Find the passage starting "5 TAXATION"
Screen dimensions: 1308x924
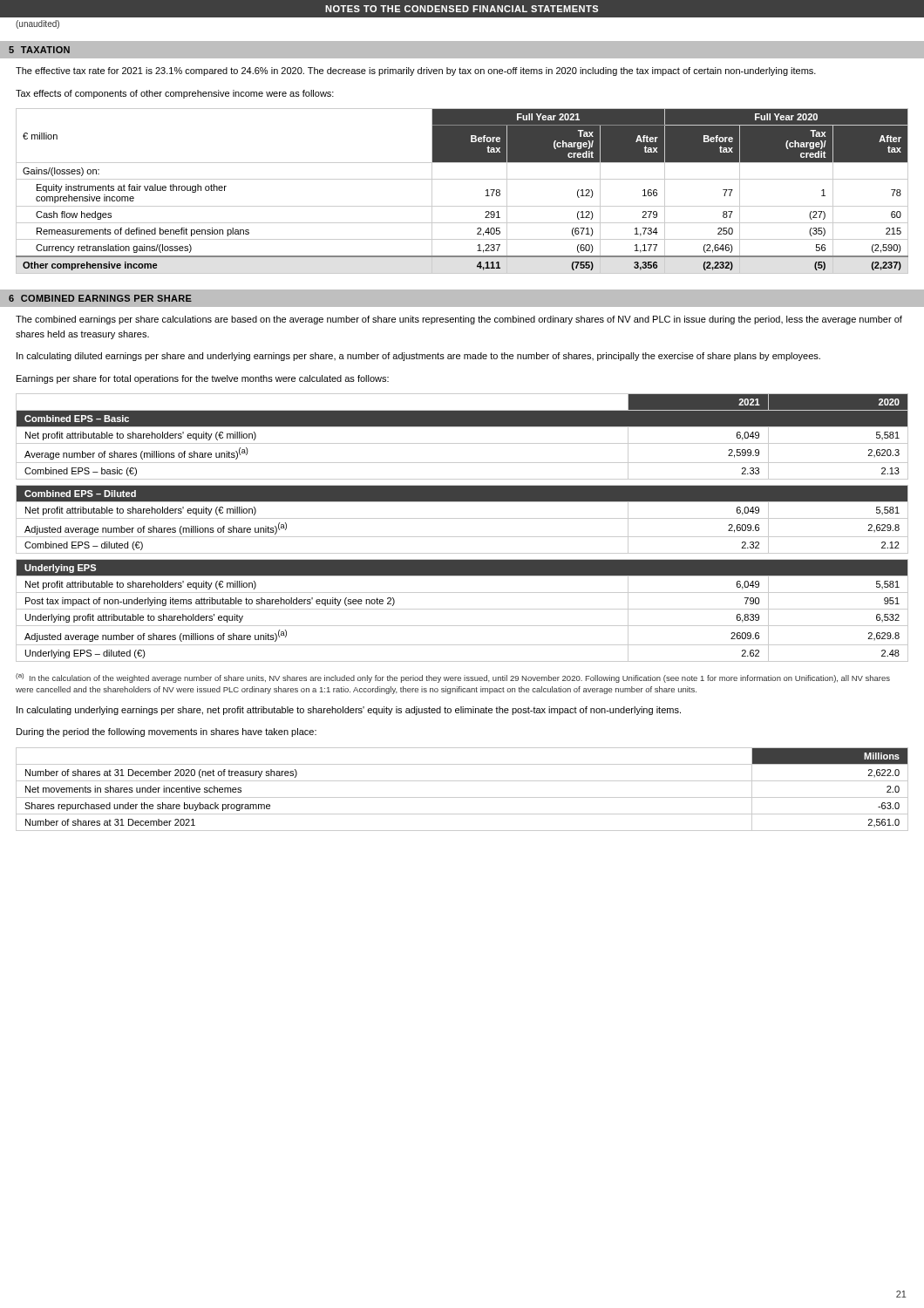point(40,50)
